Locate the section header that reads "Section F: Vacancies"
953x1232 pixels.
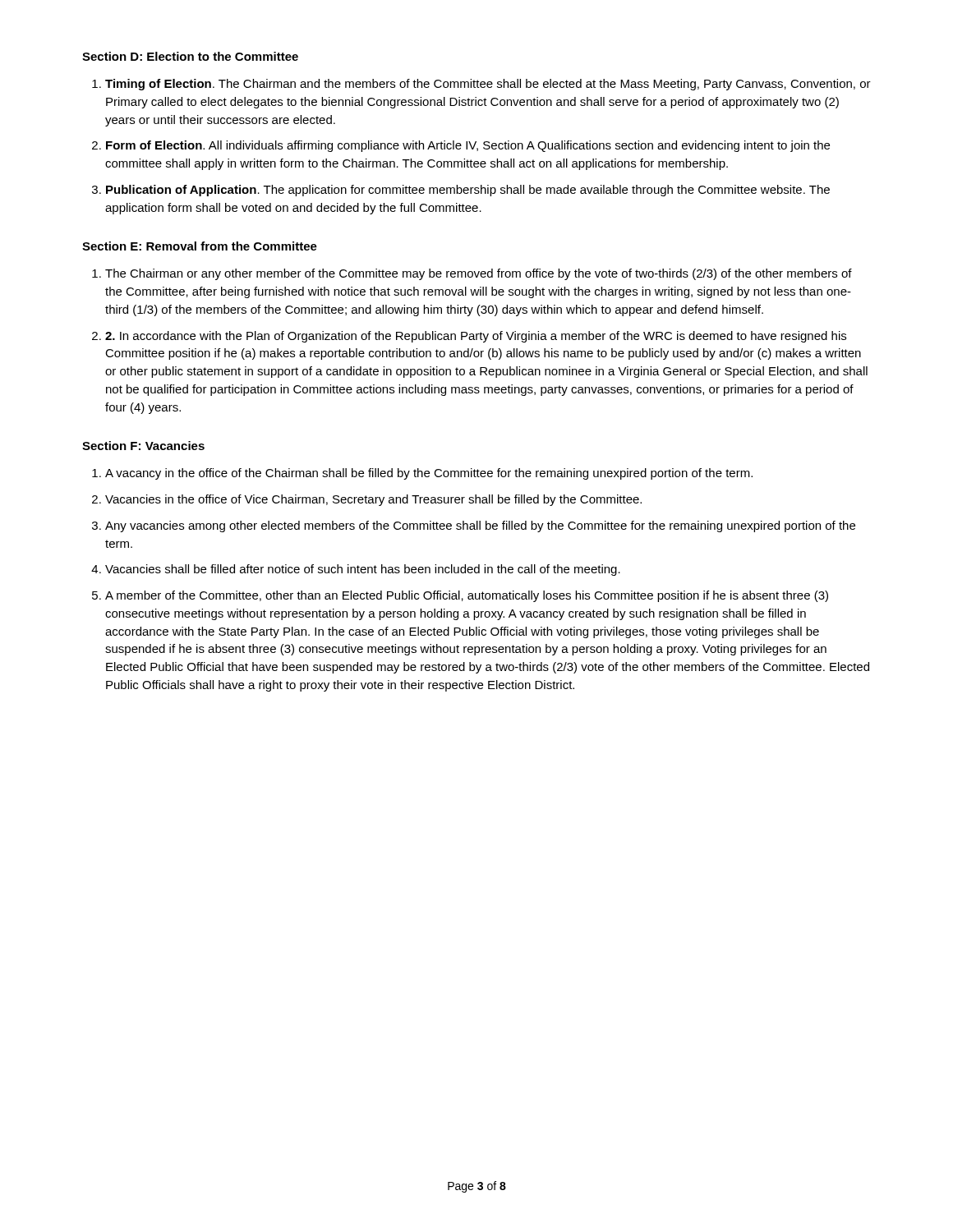tap(143, 446)
